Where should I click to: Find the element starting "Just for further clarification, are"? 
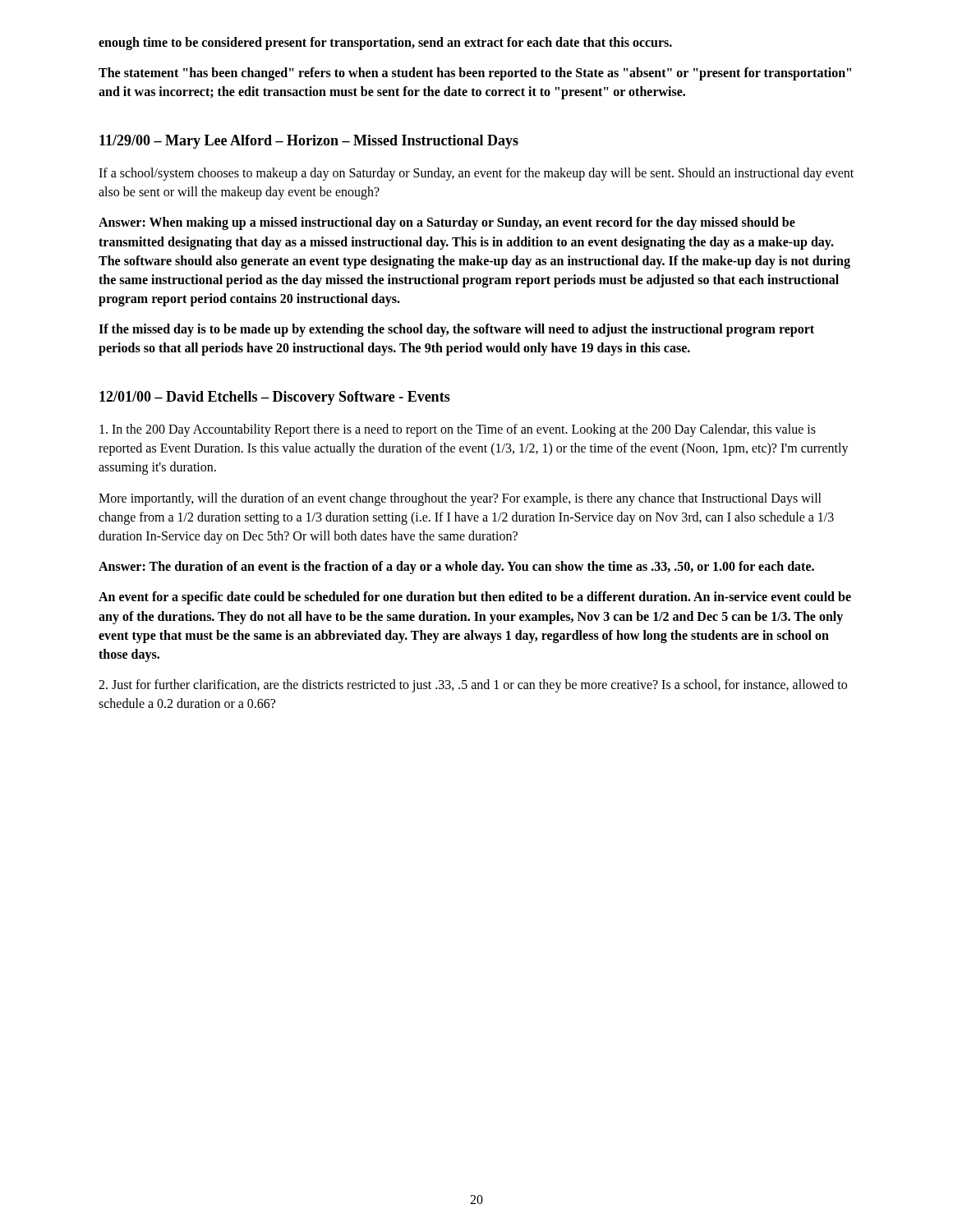click(x=473, y=694)
